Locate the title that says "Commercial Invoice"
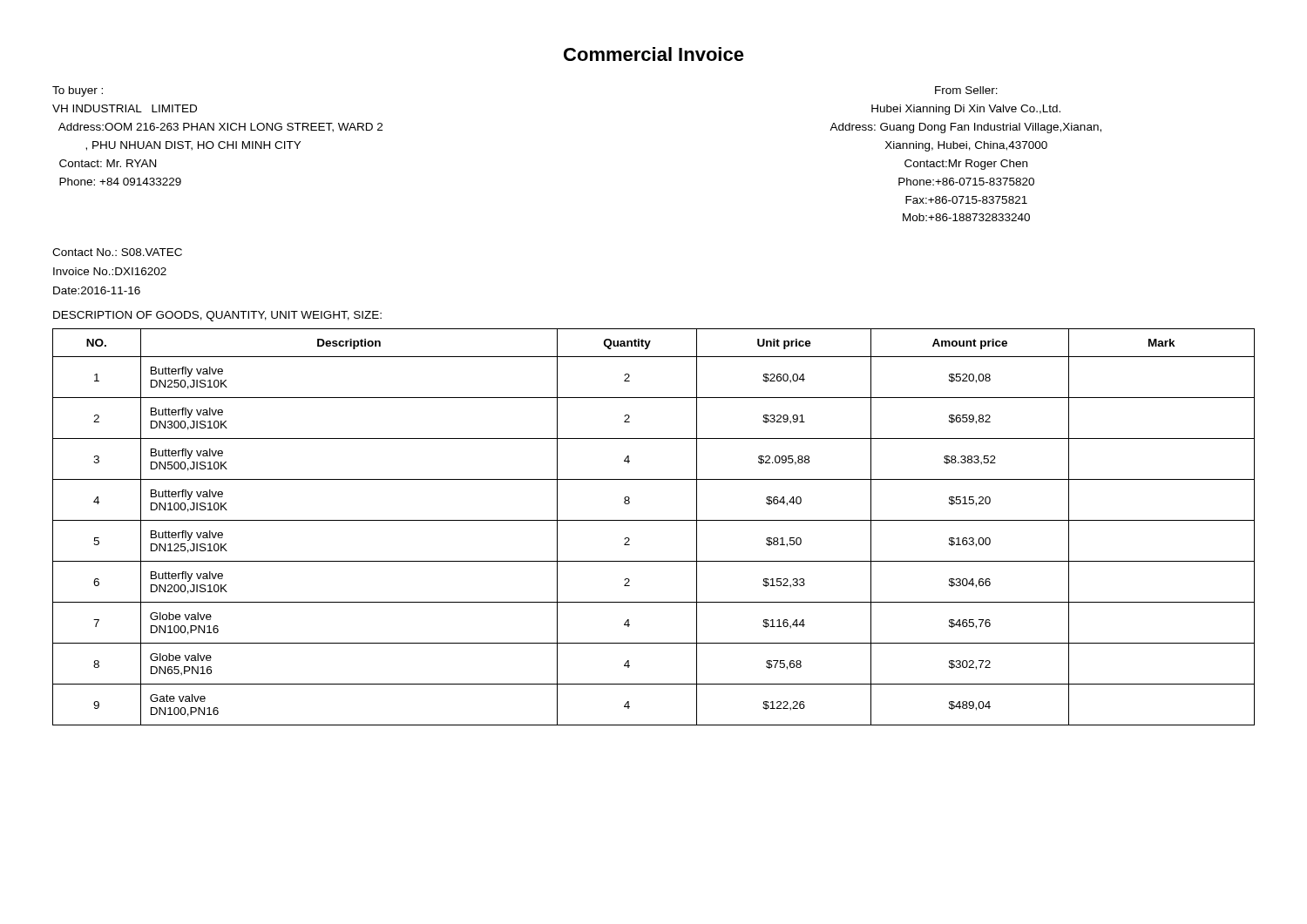This screenshot has width=1307, height=924. [654, 55]
